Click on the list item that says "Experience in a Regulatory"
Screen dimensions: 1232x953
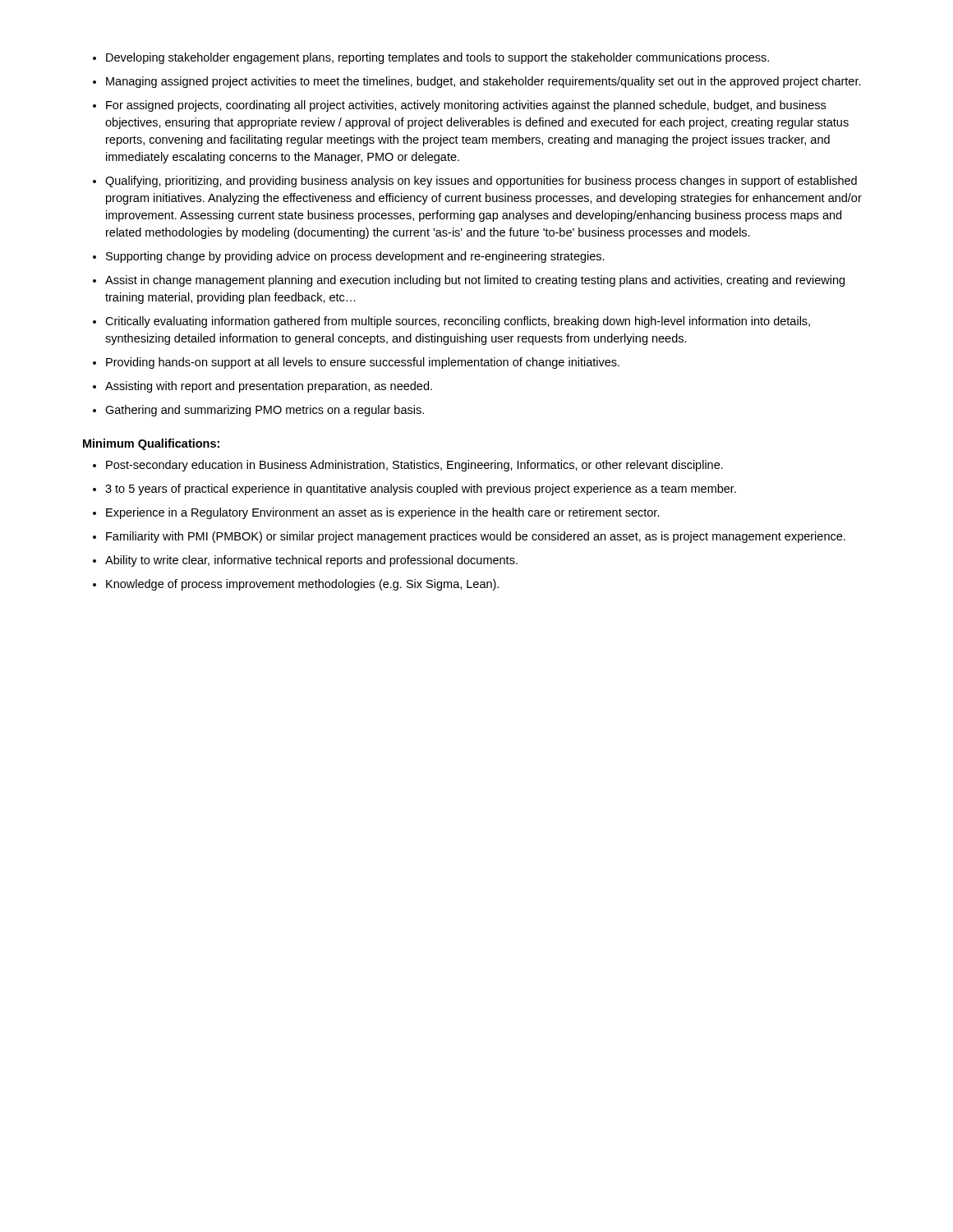click(383, 513)
